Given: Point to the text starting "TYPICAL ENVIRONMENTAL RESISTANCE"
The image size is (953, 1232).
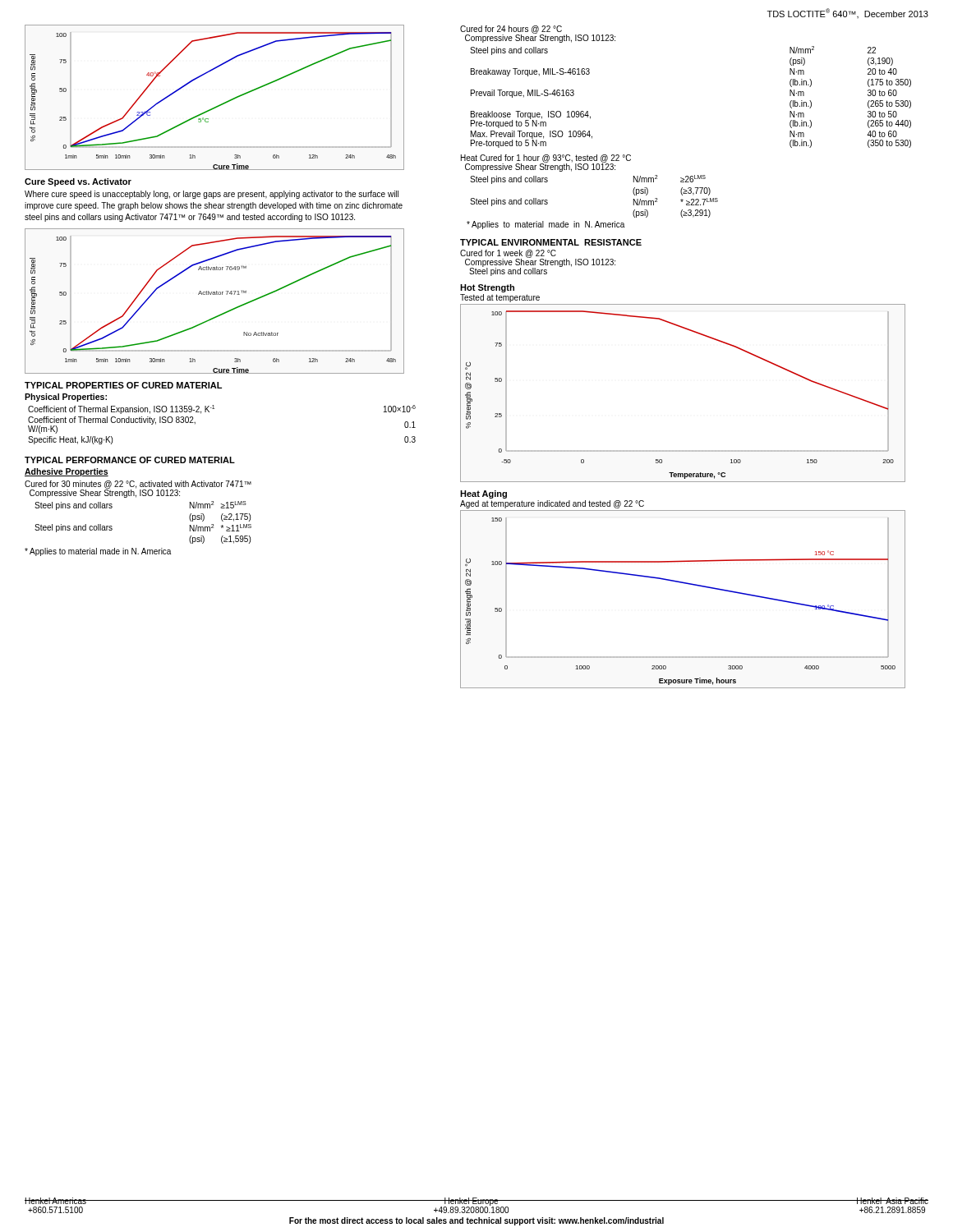Looking at the screenshot, I should pos(551,242).
